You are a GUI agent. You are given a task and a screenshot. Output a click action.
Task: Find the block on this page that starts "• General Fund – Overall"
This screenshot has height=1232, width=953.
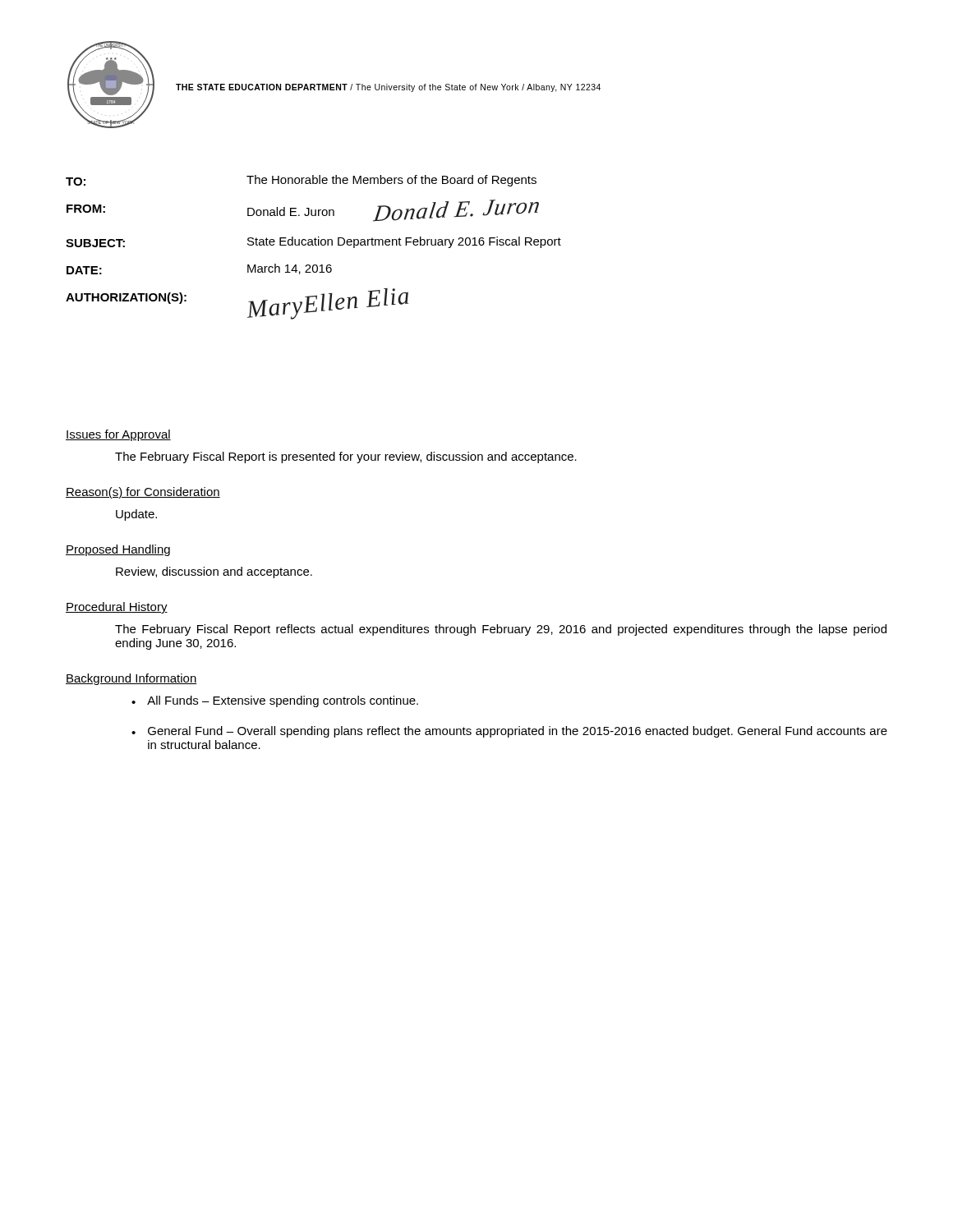tap(509, 738)
